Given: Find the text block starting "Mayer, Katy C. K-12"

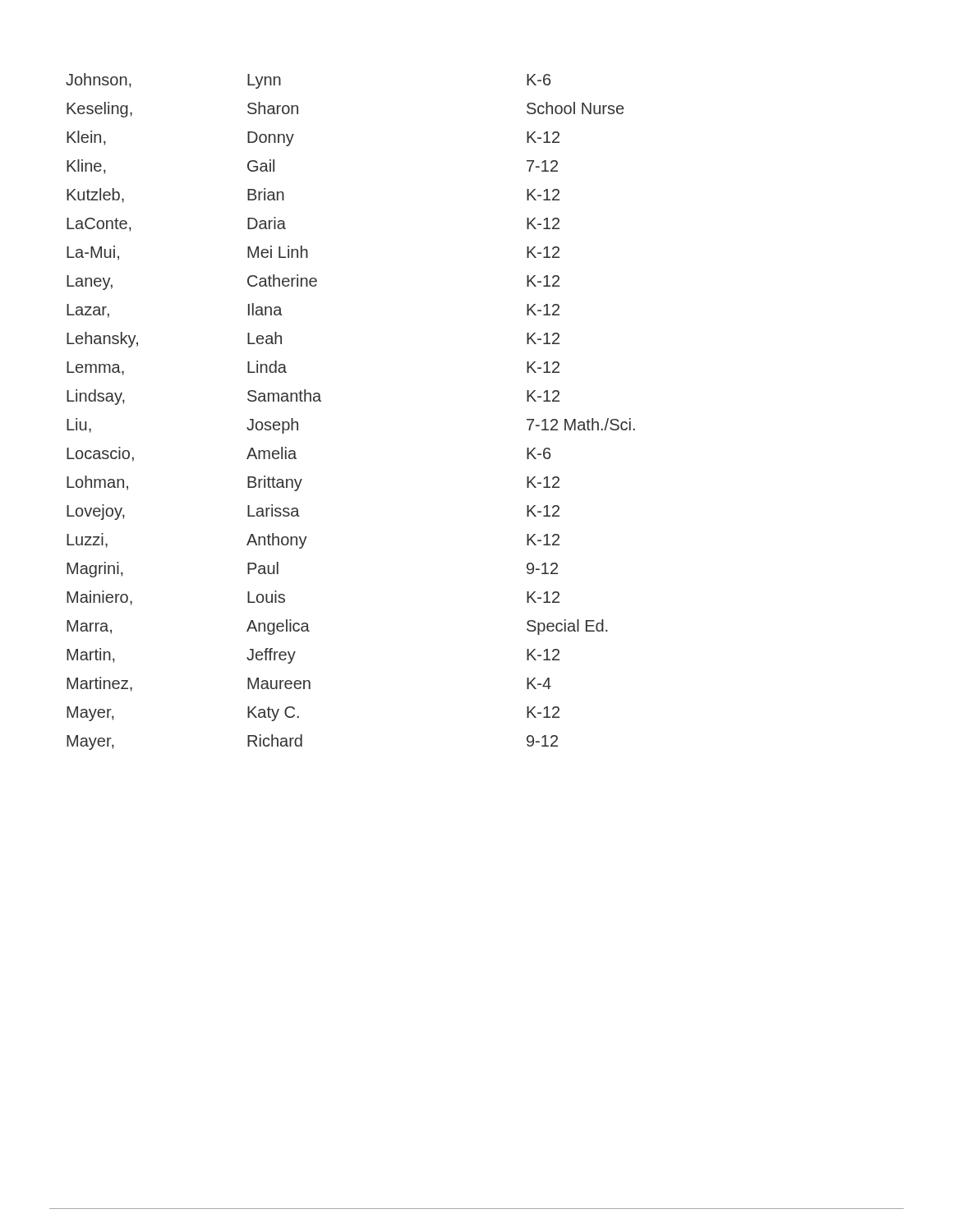Looking at the screenshot, I should (x=92, y=713).
